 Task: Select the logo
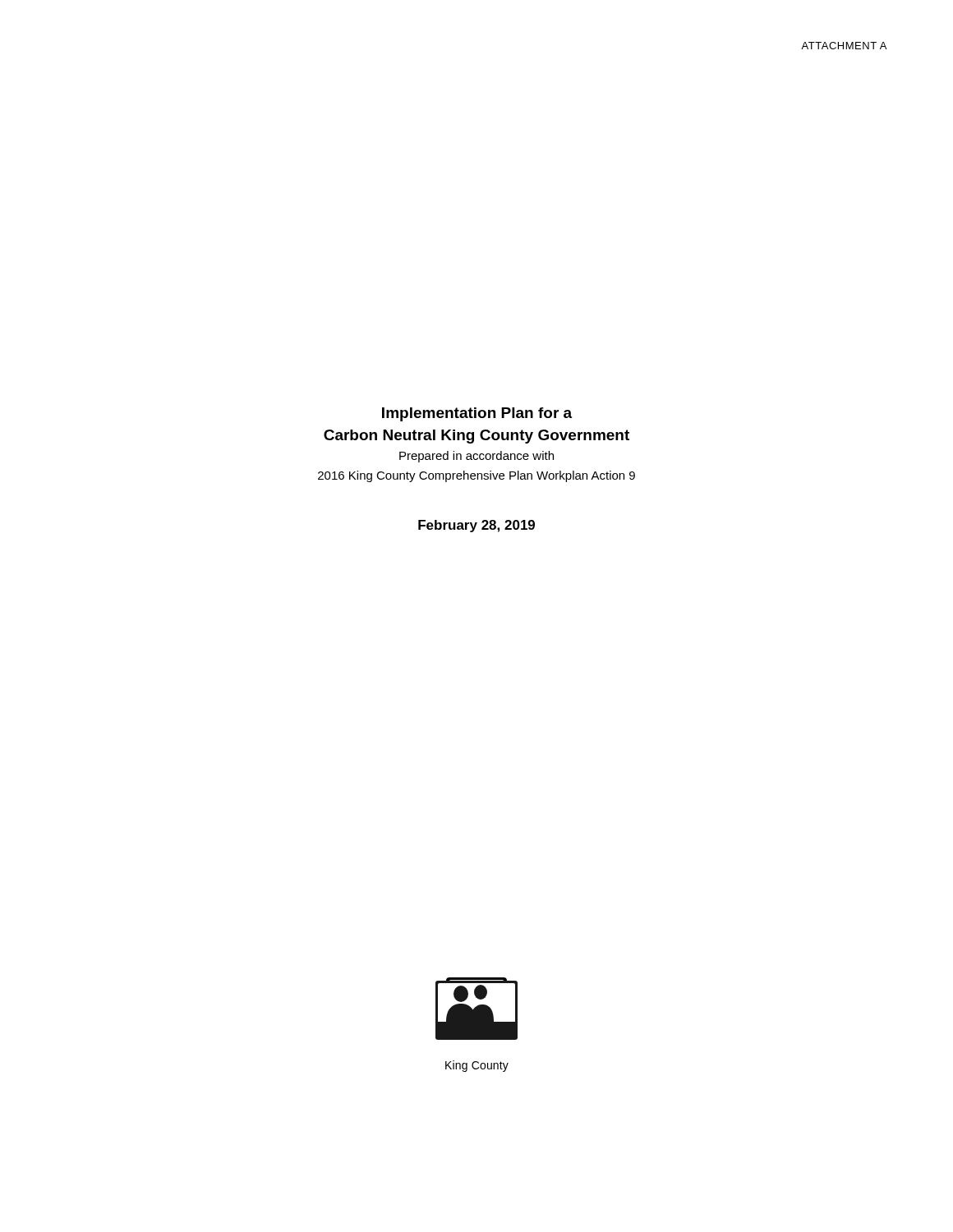(476, 1024)
